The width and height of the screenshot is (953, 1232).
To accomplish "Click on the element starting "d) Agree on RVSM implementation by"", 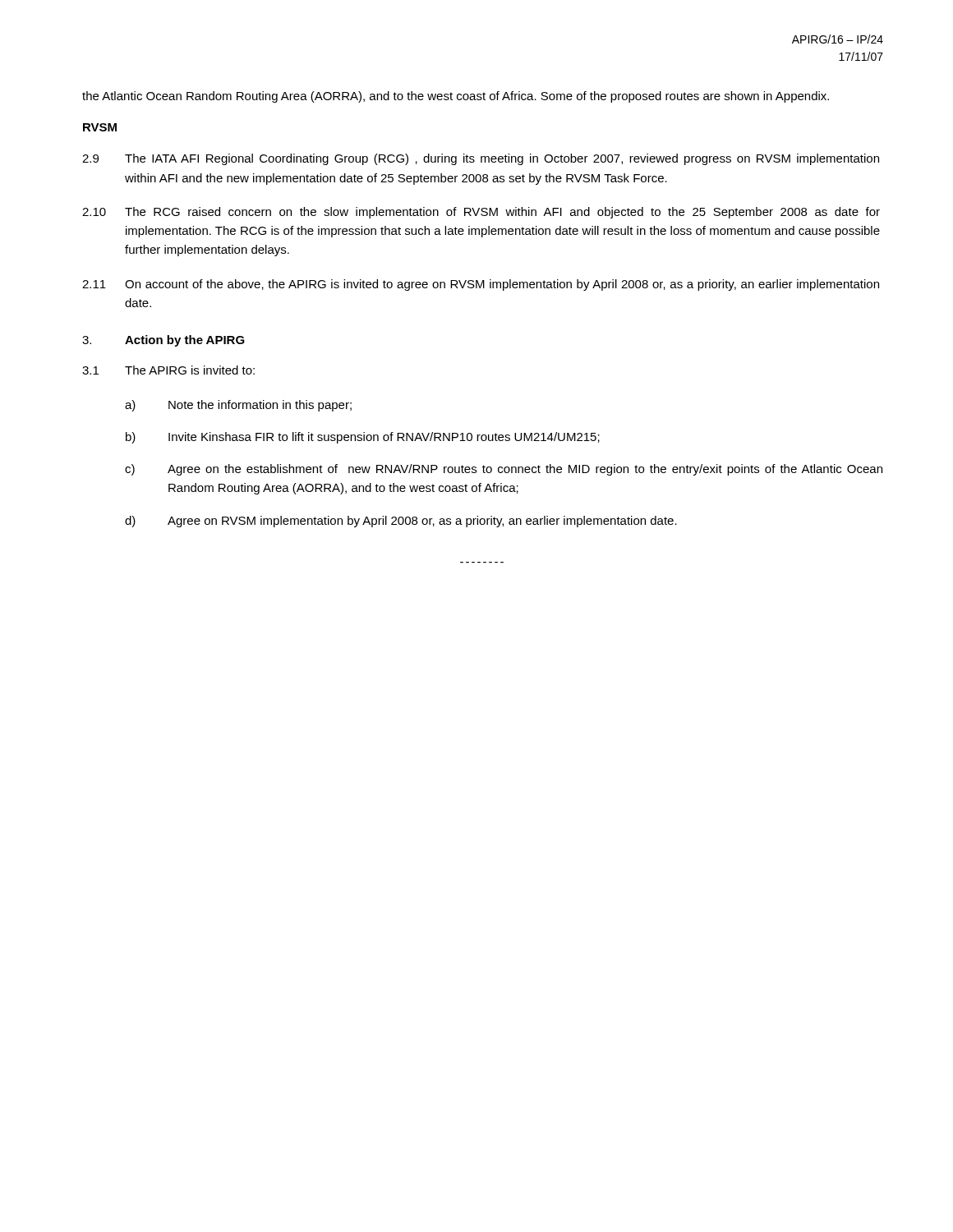I will pyautogui.click(x=504, y=520).
